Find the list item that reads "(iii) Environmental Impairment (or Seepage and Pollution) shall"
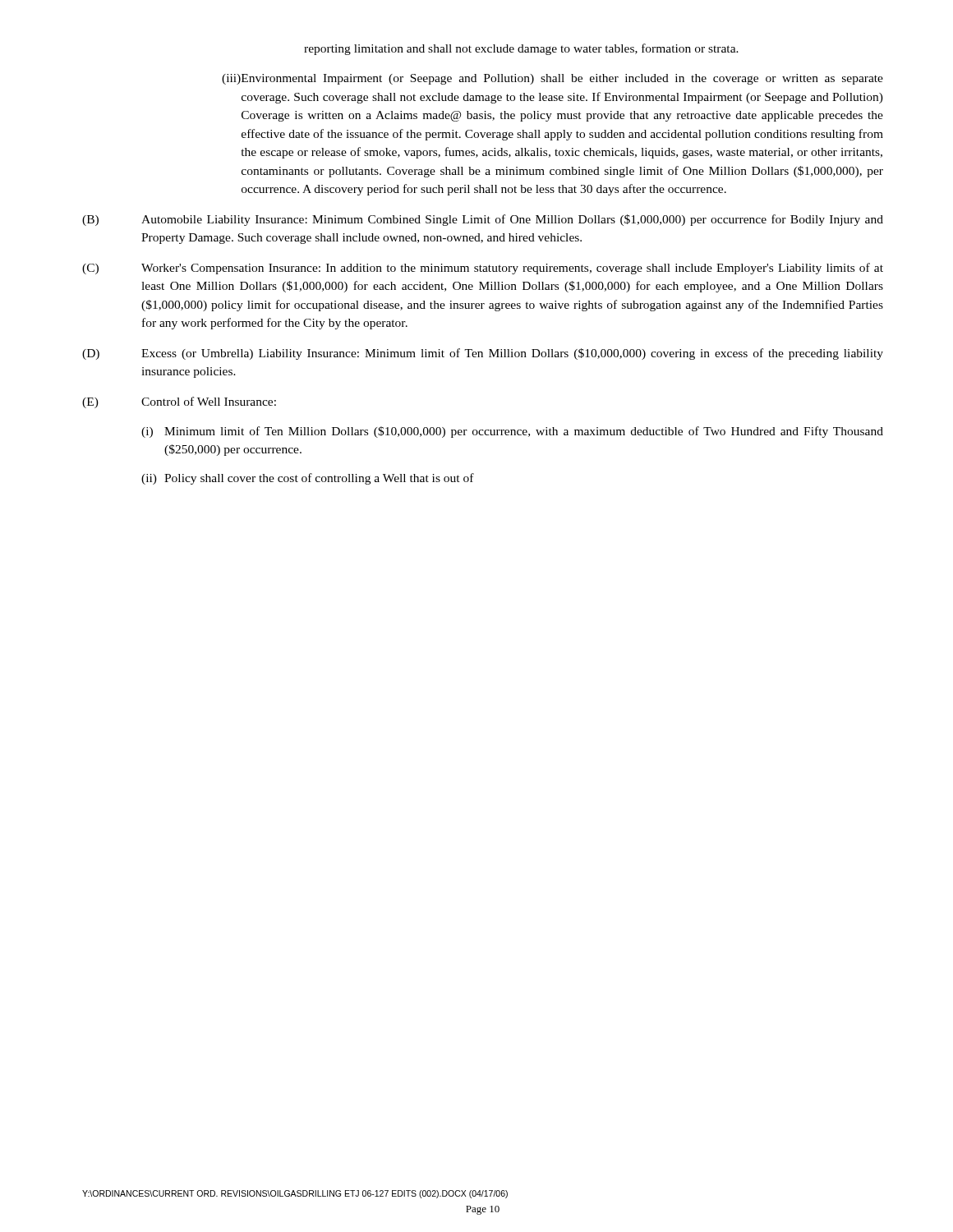Screen dimensions: 1232x953 [x=483, y=134]
